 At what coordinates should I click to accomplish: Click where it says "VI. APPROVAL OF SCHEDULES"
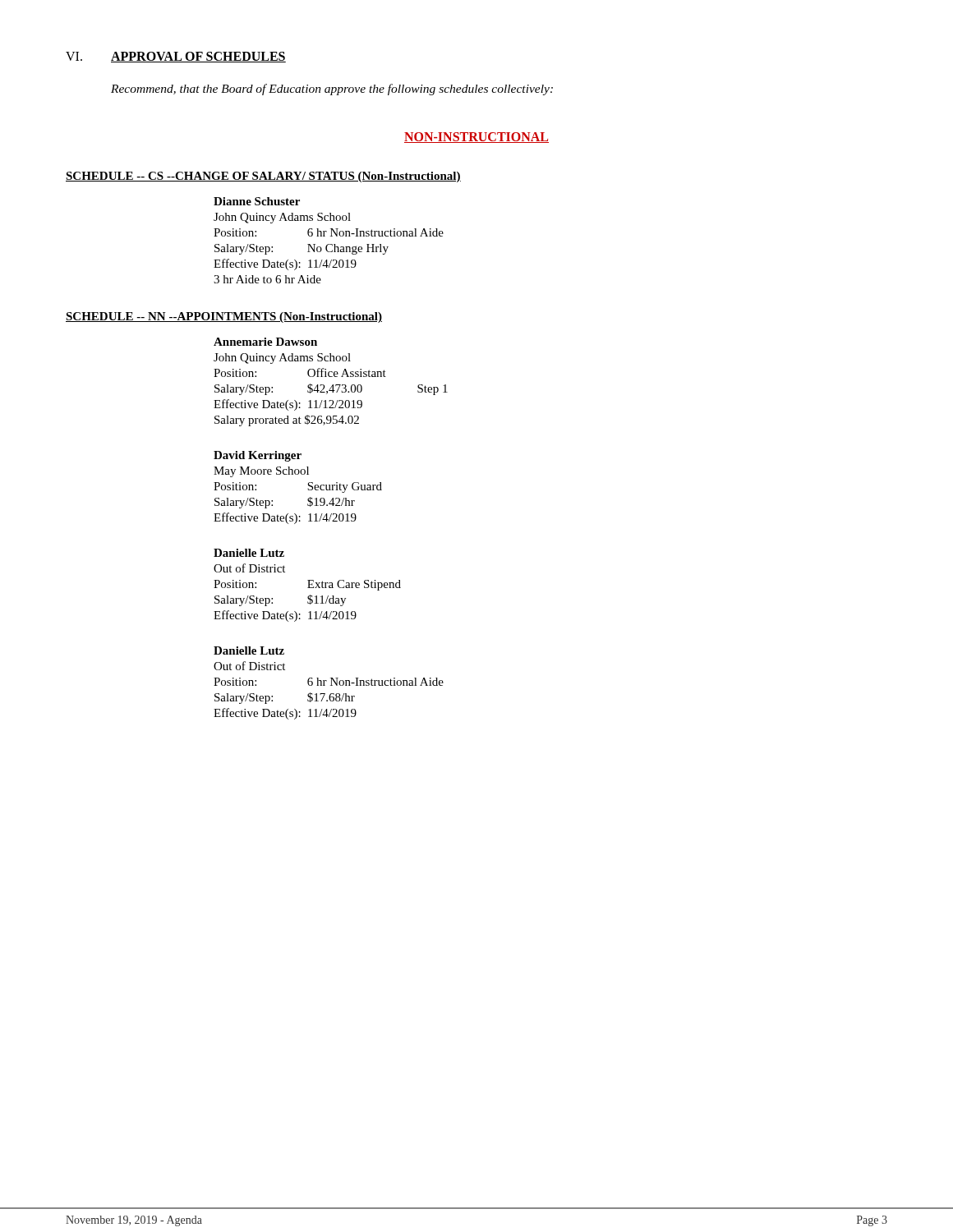click(x=176, y=57)
